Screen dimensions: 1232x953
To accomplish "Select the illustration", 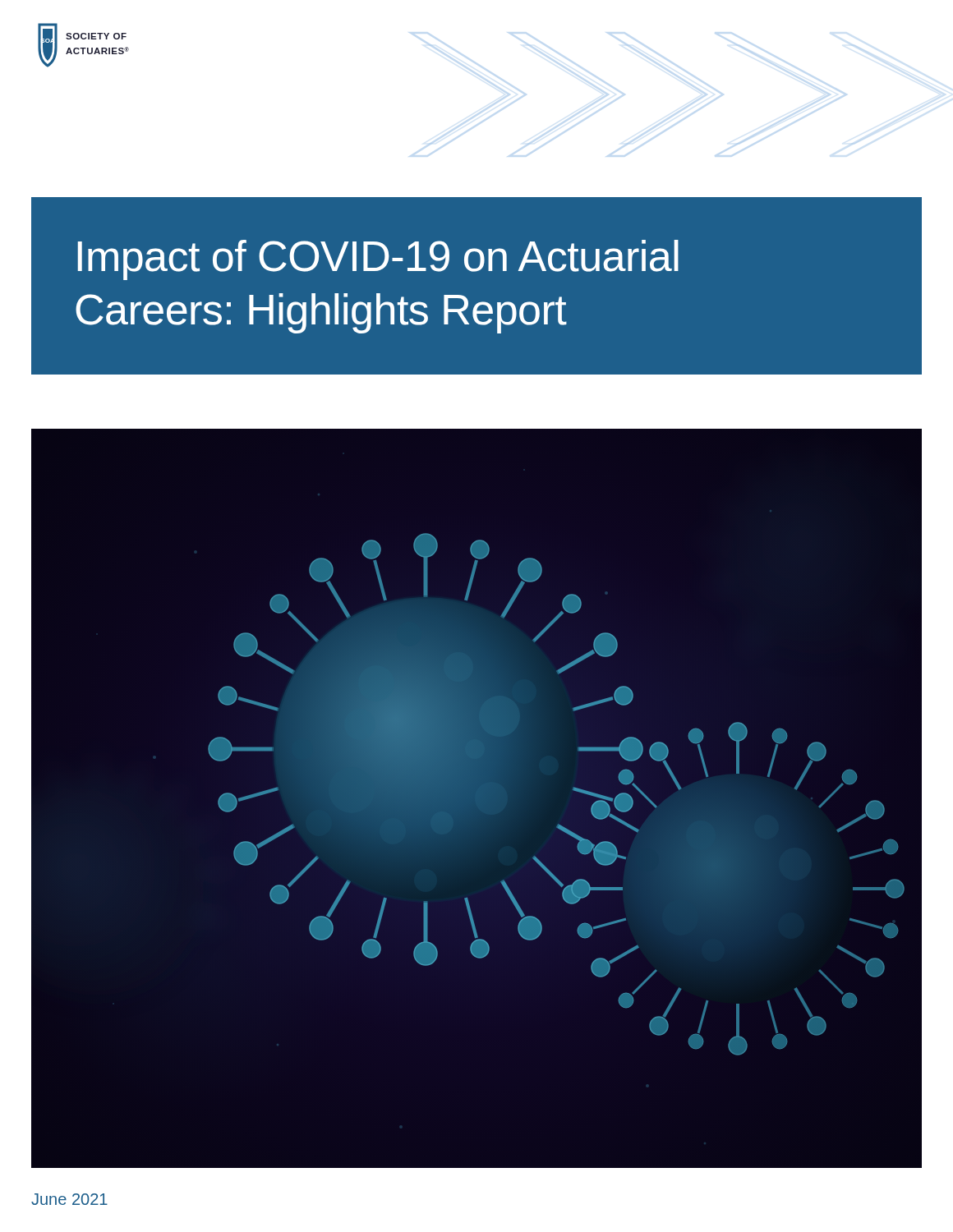I will [x=633, y=94].
